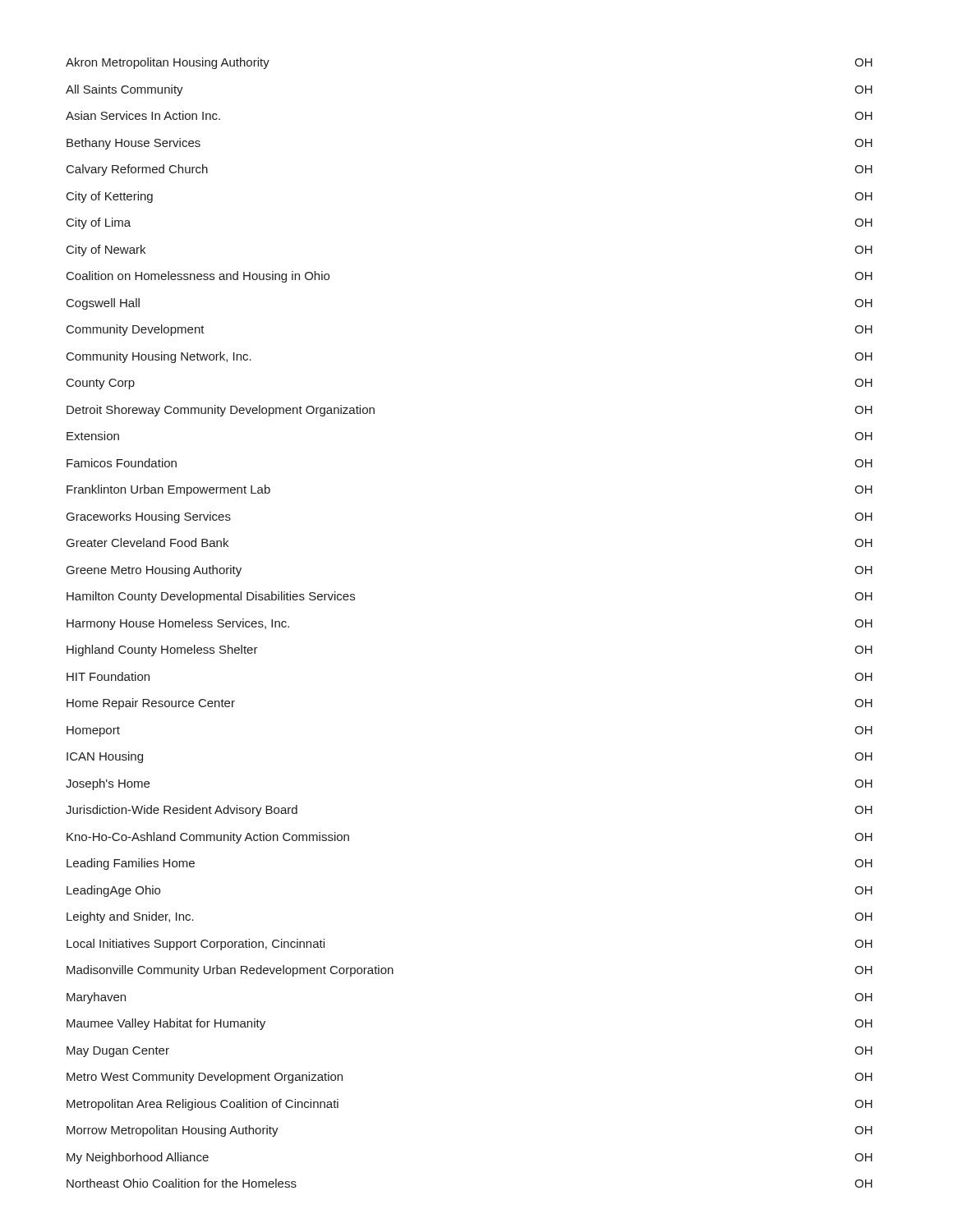The width and height of the screenshot is (953, 1232).
Task: Find "Morrow Metropolitan Housing Authority OH" on this page
Action: tap(169, 1131)
